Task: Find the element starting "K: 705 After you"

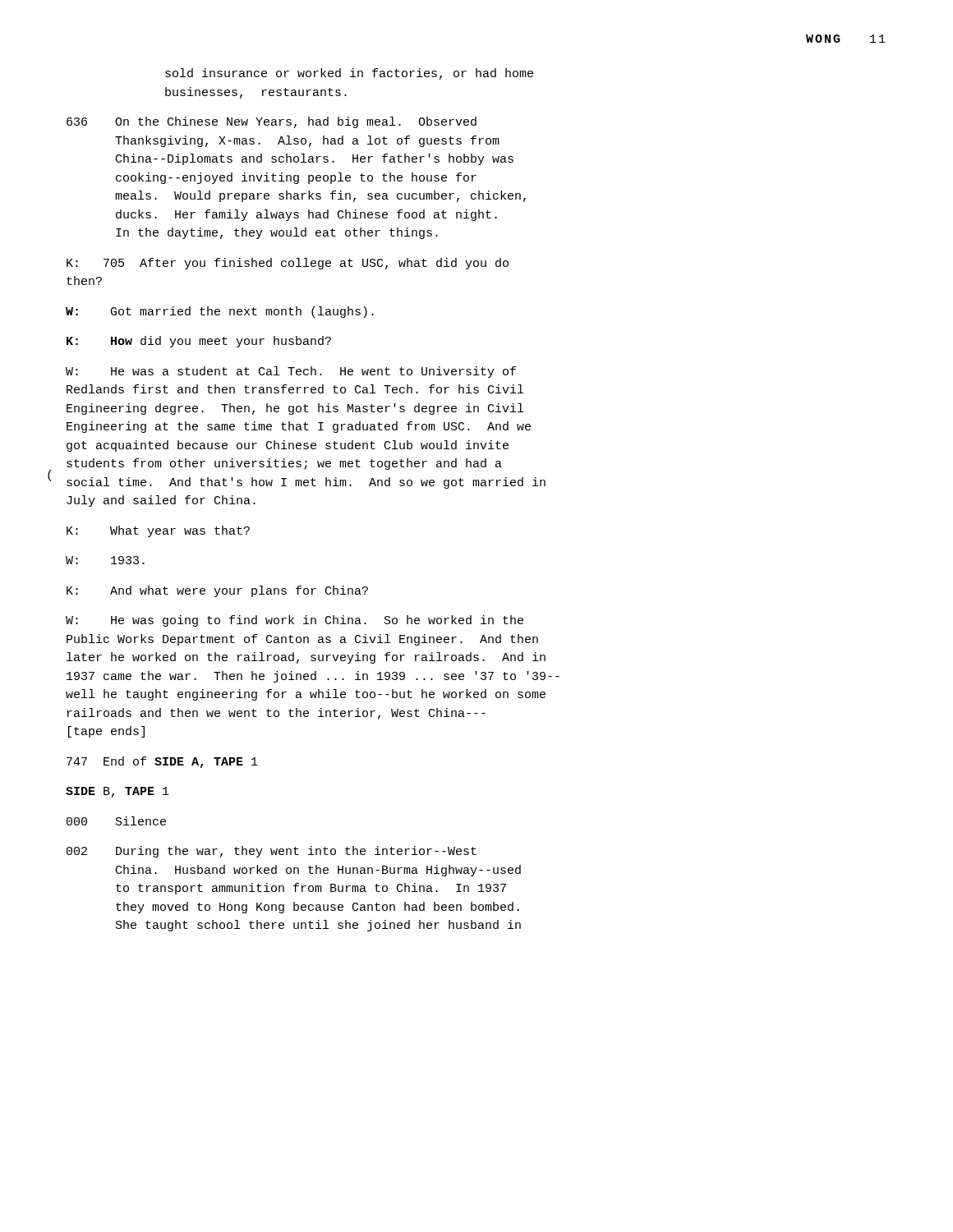Action: 288,273
